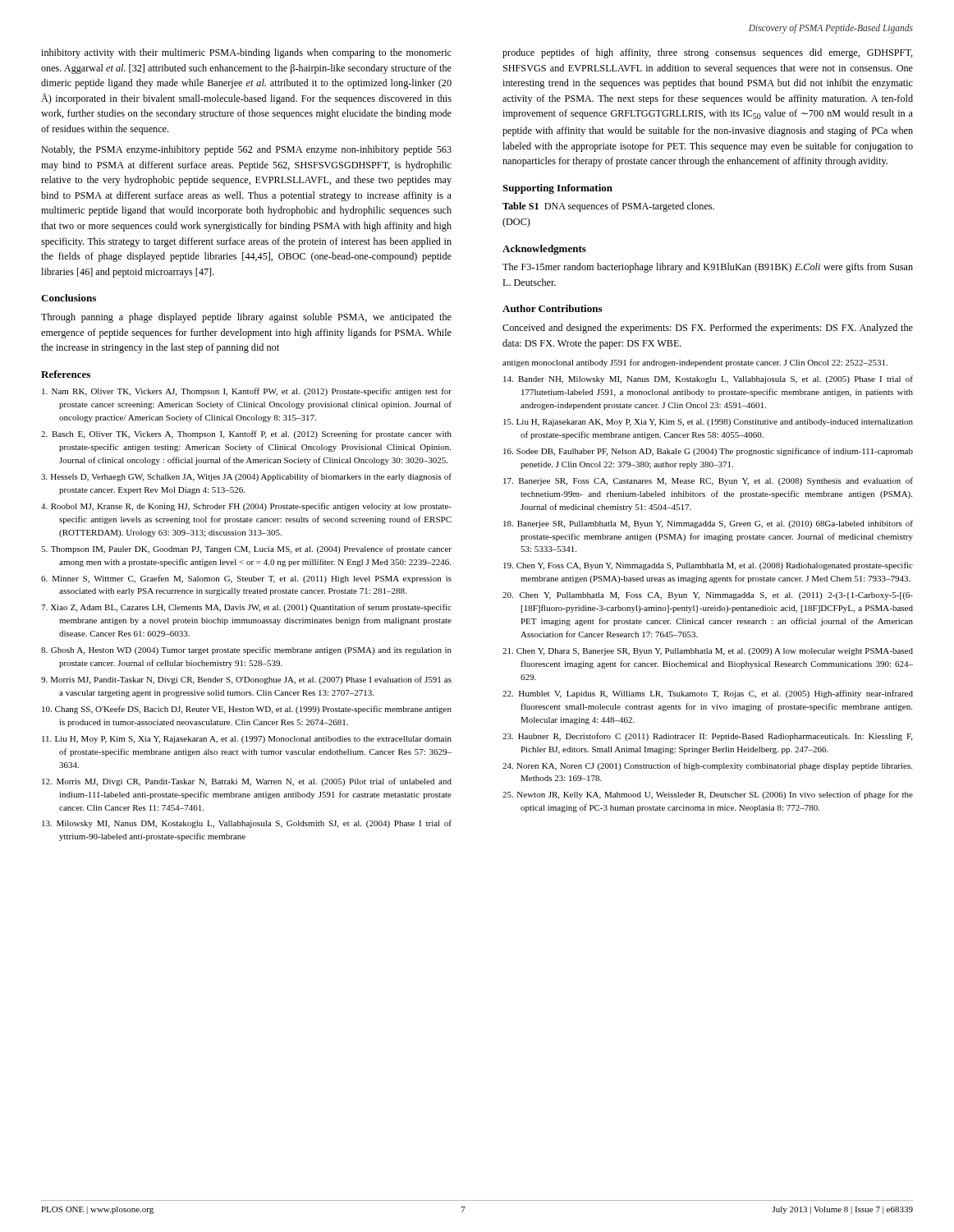Viewport: 954px width, 1232px height.
Task: Find the block starting "Supporting Information"
Action: 557,187
